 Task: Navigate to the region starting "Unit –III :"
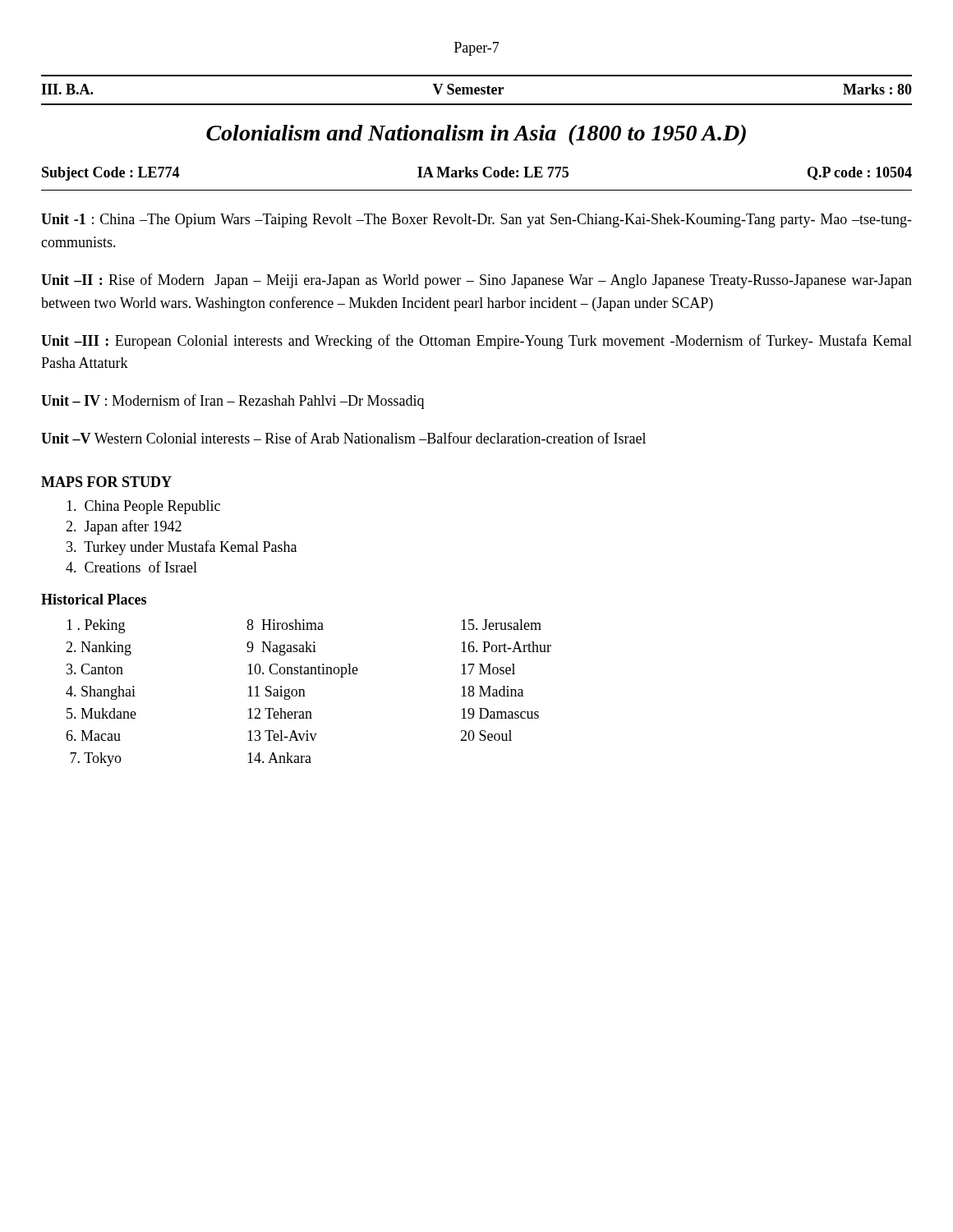click(476, 352)
